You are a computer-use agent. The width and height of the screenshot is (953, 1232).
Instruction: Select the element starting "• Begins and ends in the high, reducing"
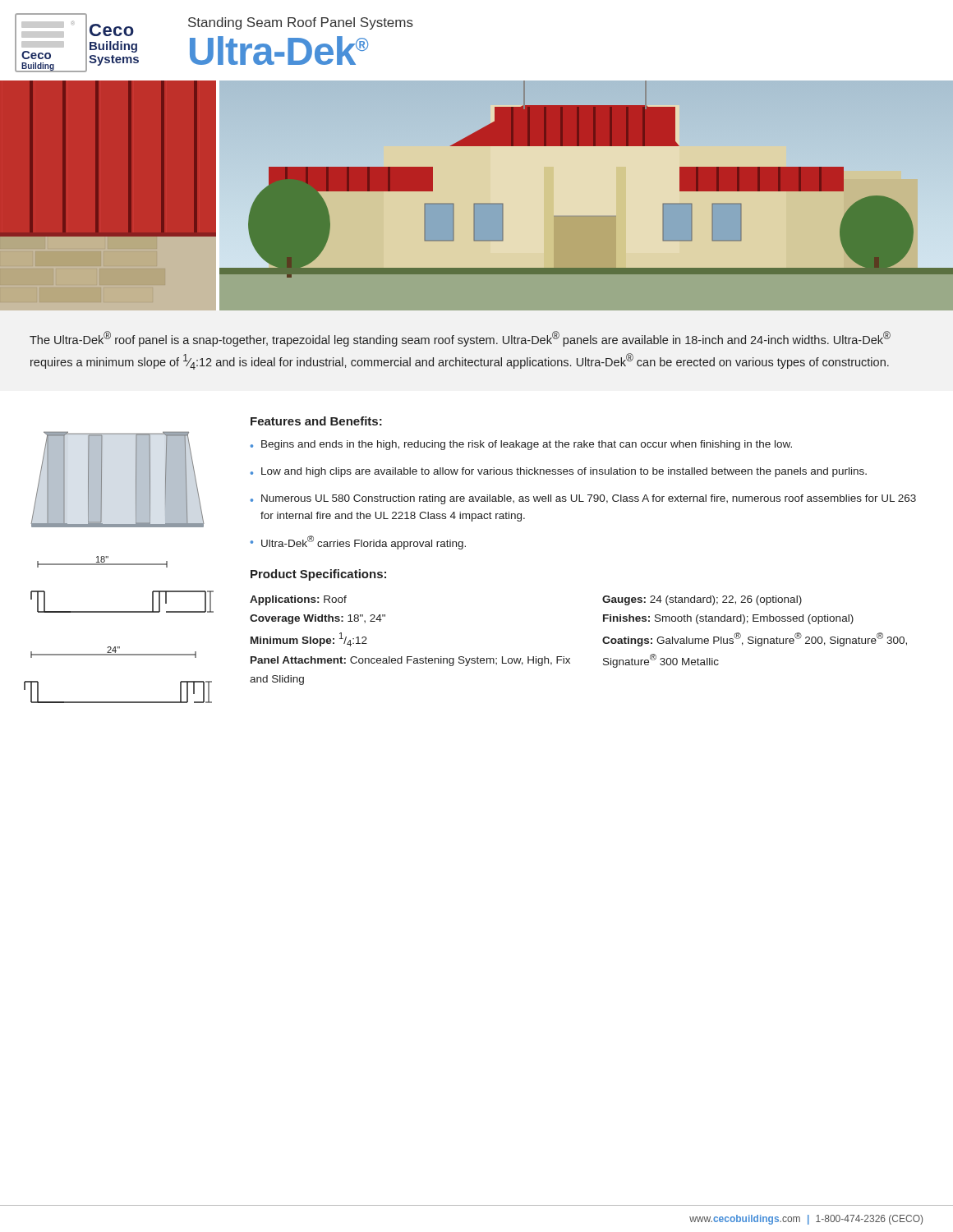(x=521, y=446)
